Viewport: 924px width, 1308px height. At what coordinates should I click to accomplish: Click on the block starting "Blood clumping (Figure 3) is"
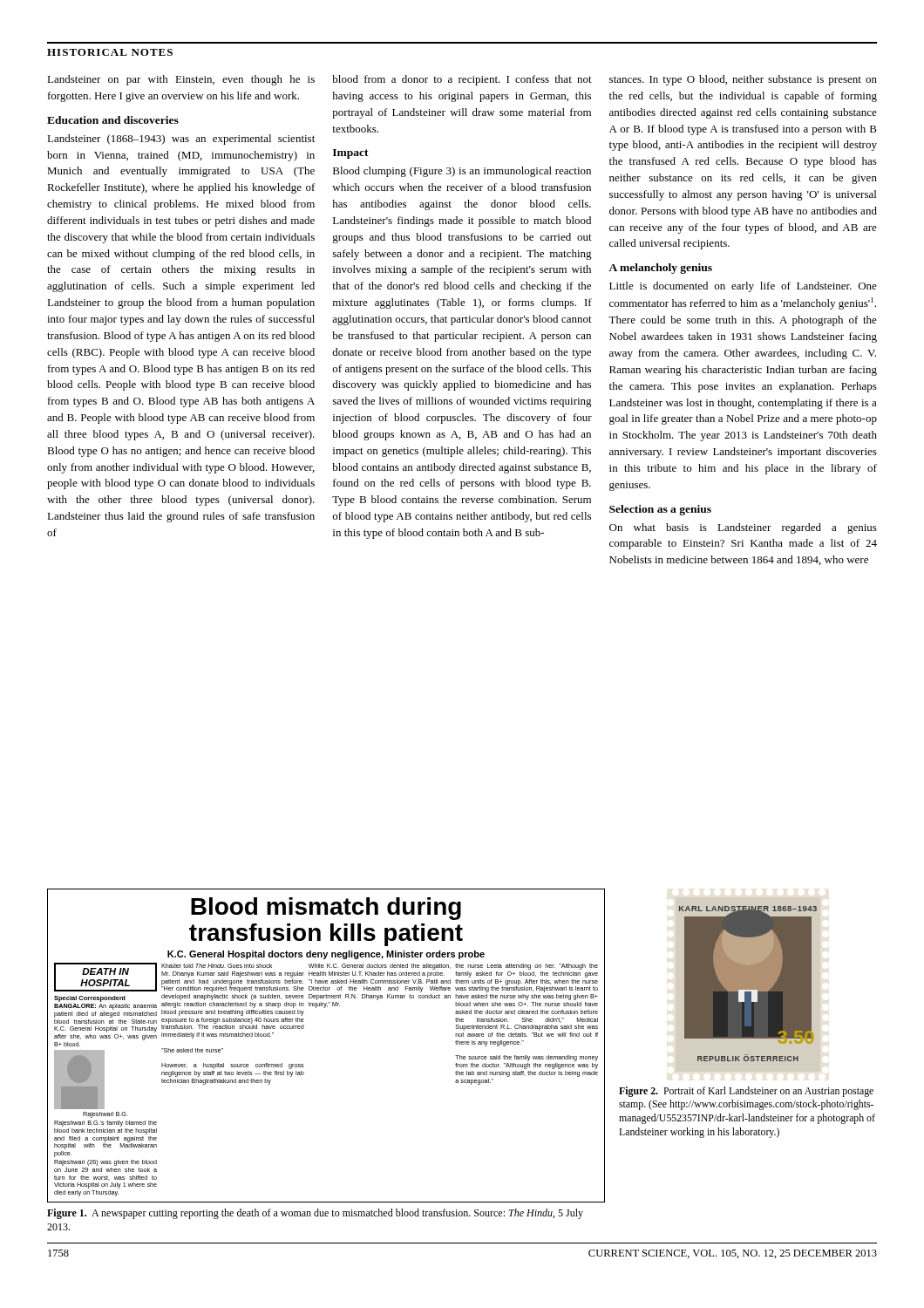462,352
